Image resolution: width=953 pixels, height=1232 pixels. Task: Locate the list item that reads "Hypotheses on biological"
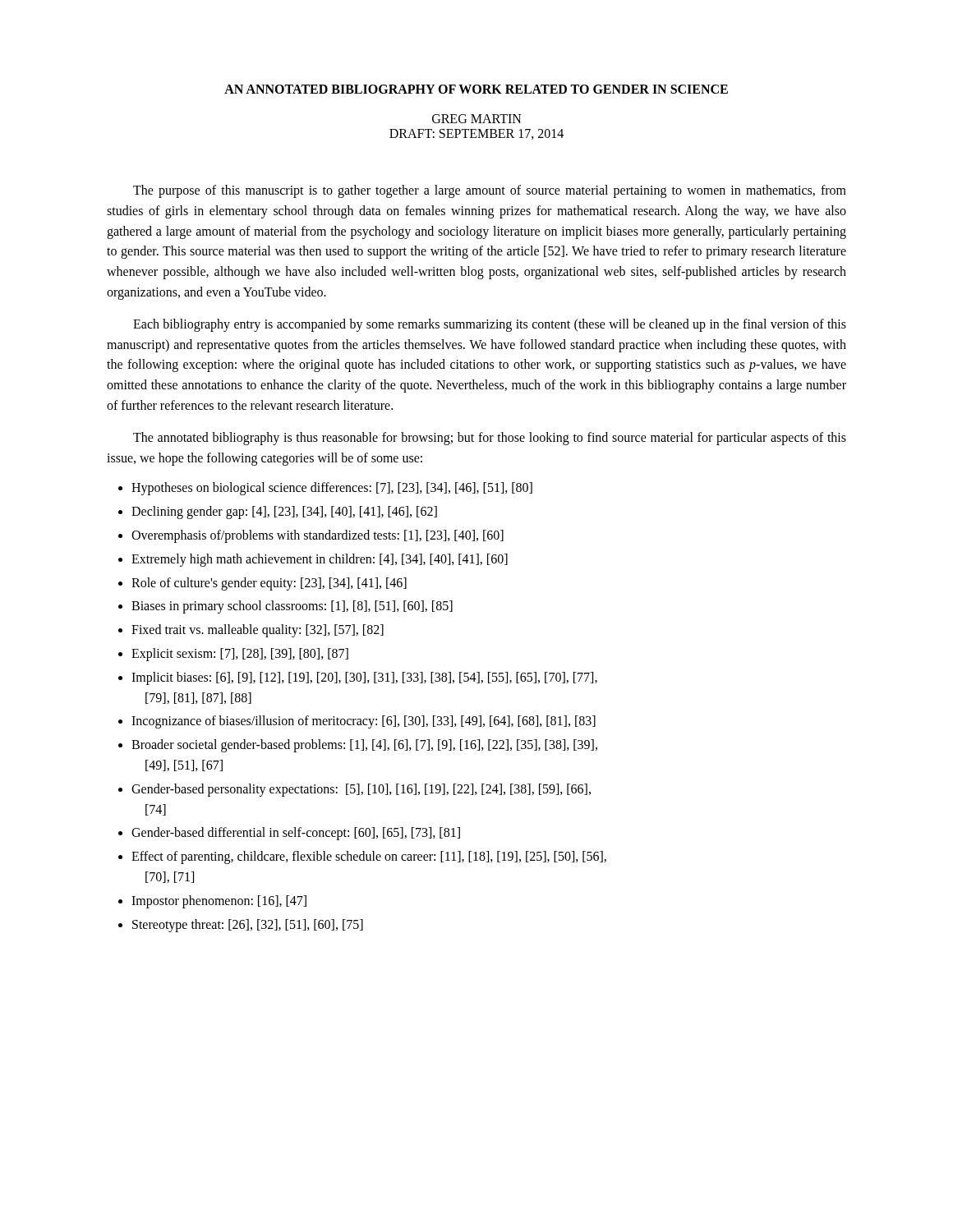[x=332, y=488]
